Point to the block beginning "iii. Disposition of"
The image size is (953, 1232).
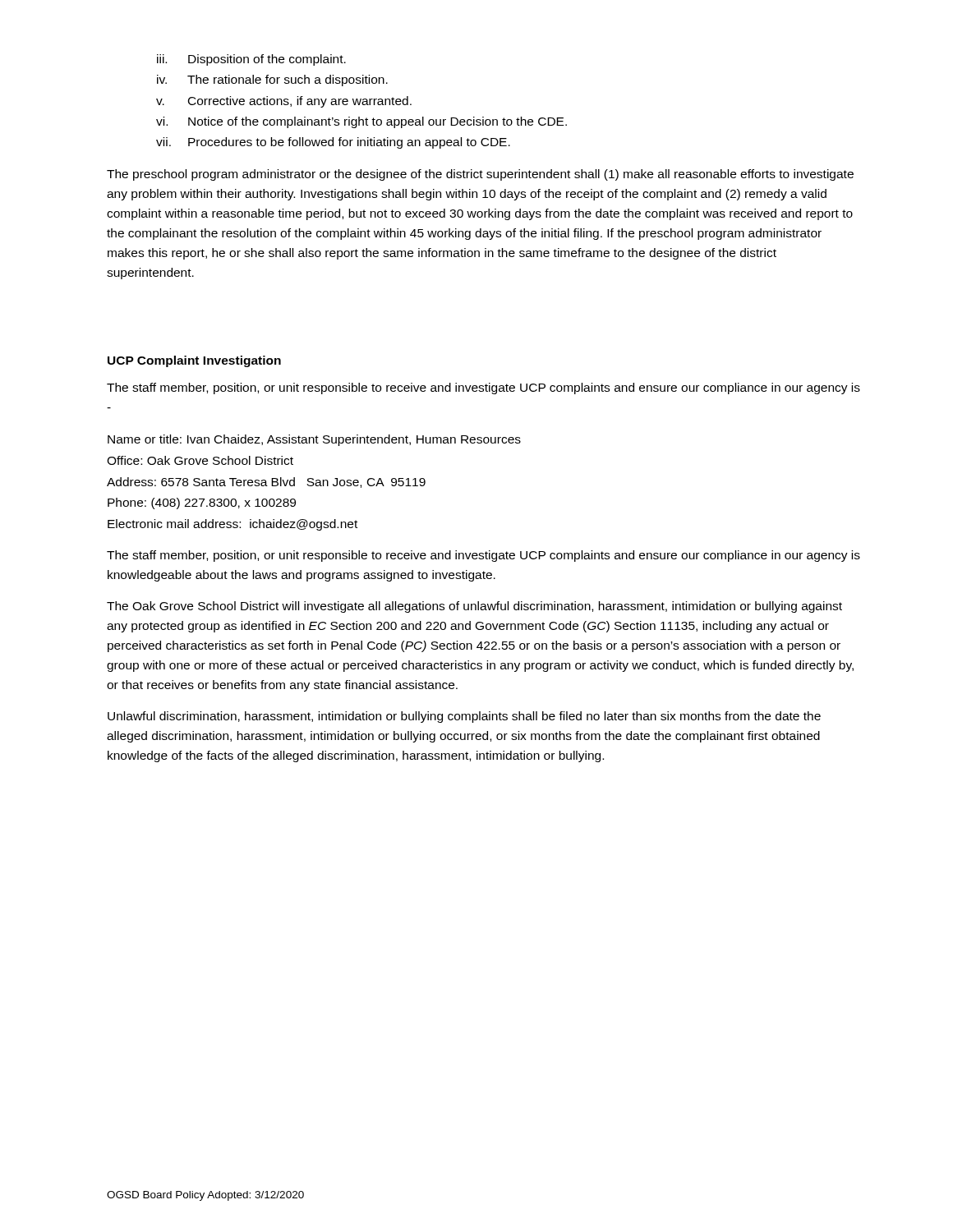pyautogui.click(x=251, y=60)
